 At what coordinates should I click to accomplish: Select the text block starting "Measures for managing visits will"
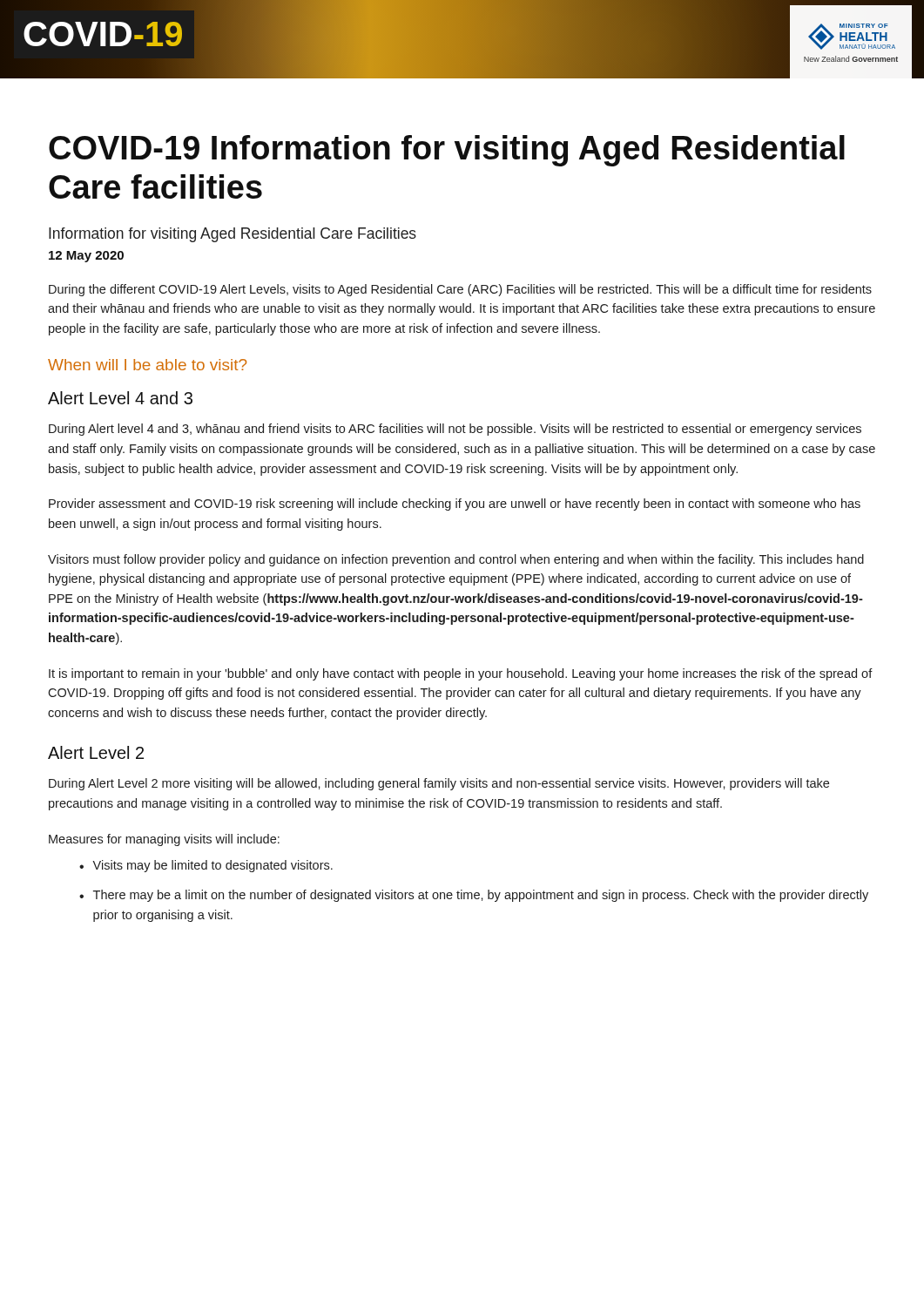click(164, 839)
